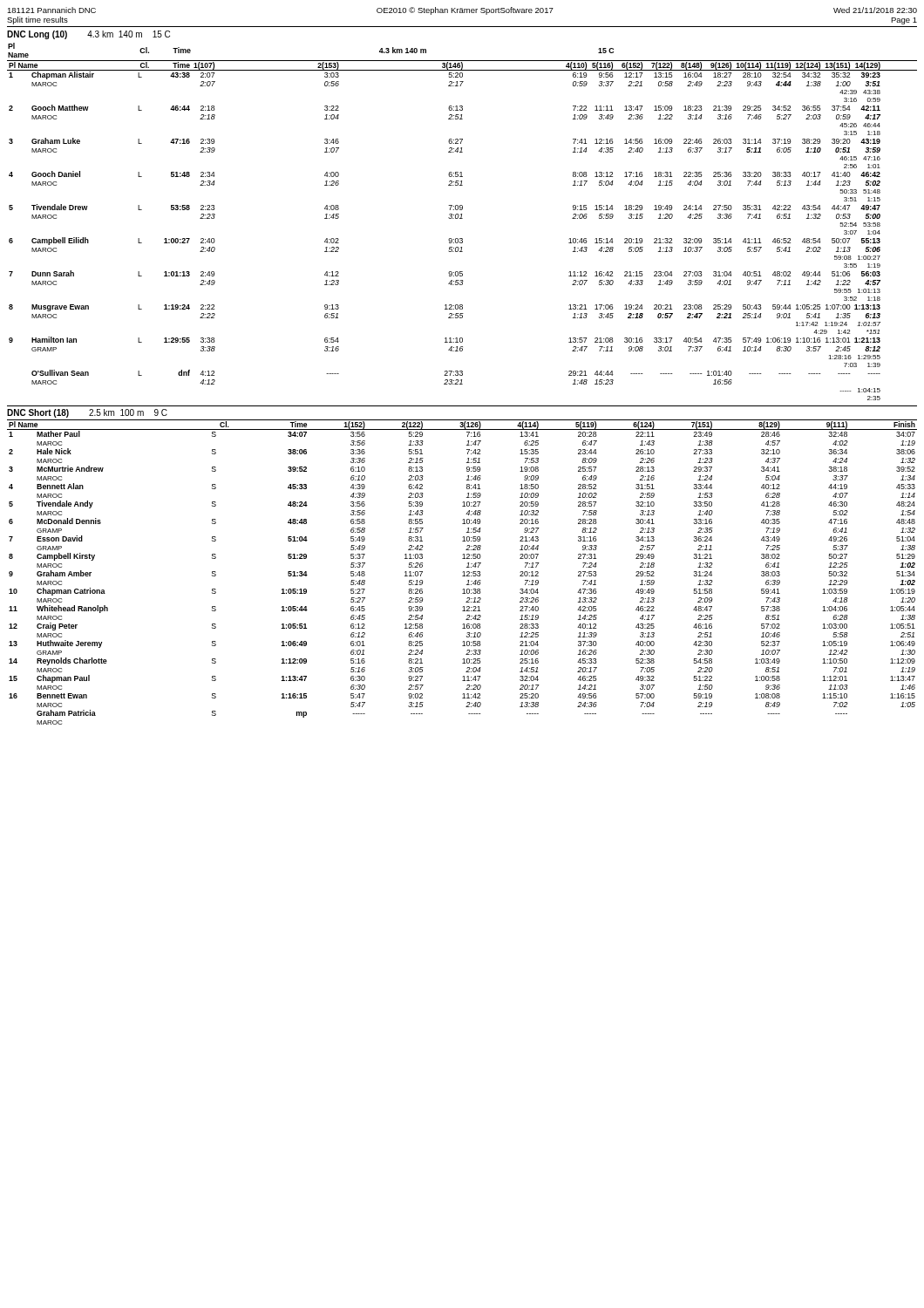Find the table that mentions "21:43 10:44"
Screen dimensions: 1308x924
(x=462, y=573)
